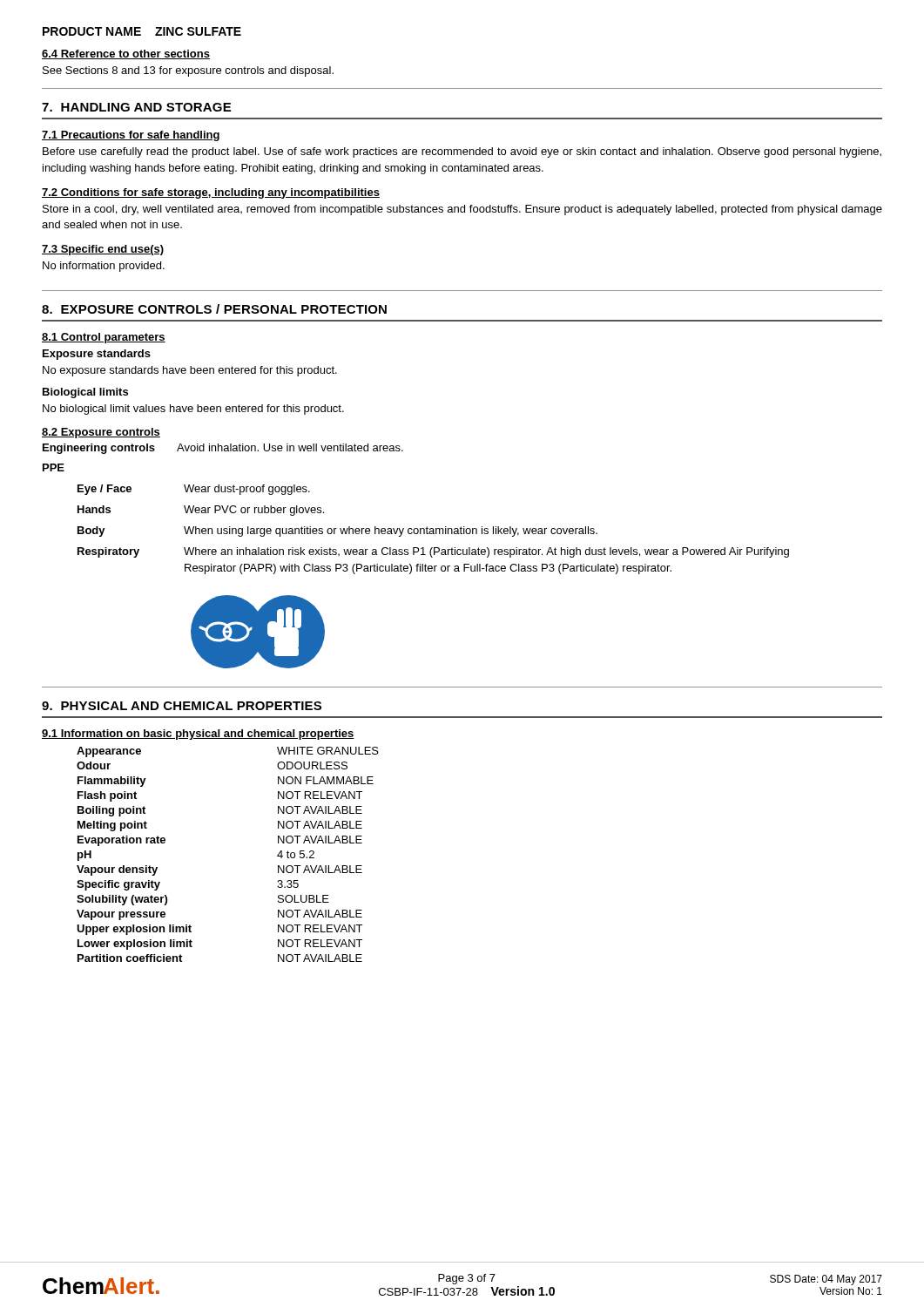Point to the block starting "6.4 Reference to other"
924x1307 pixels.
click(x=126, y=54)
